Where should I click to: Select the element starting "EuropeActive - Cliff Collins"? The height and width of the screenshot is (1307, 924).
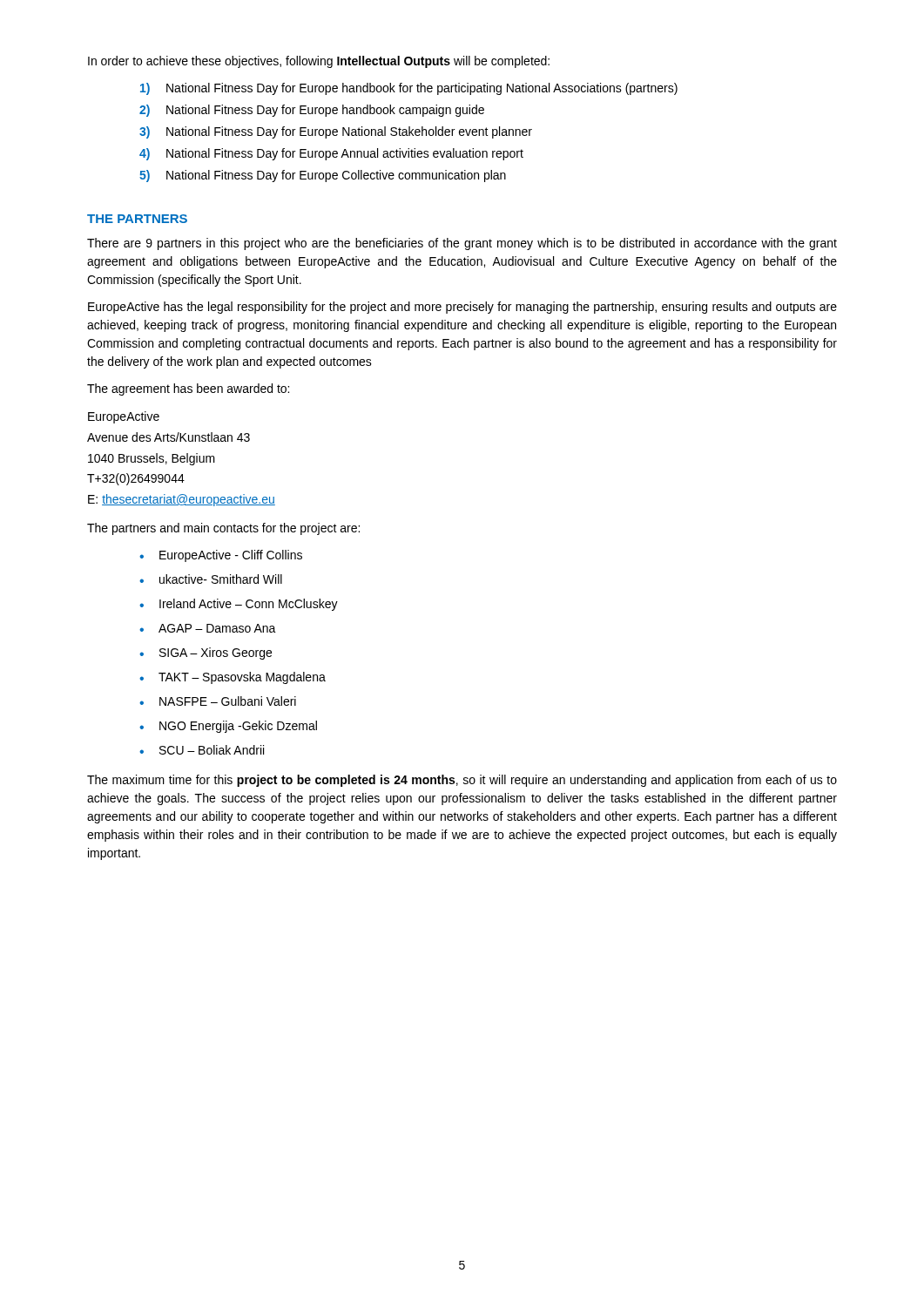231,555
